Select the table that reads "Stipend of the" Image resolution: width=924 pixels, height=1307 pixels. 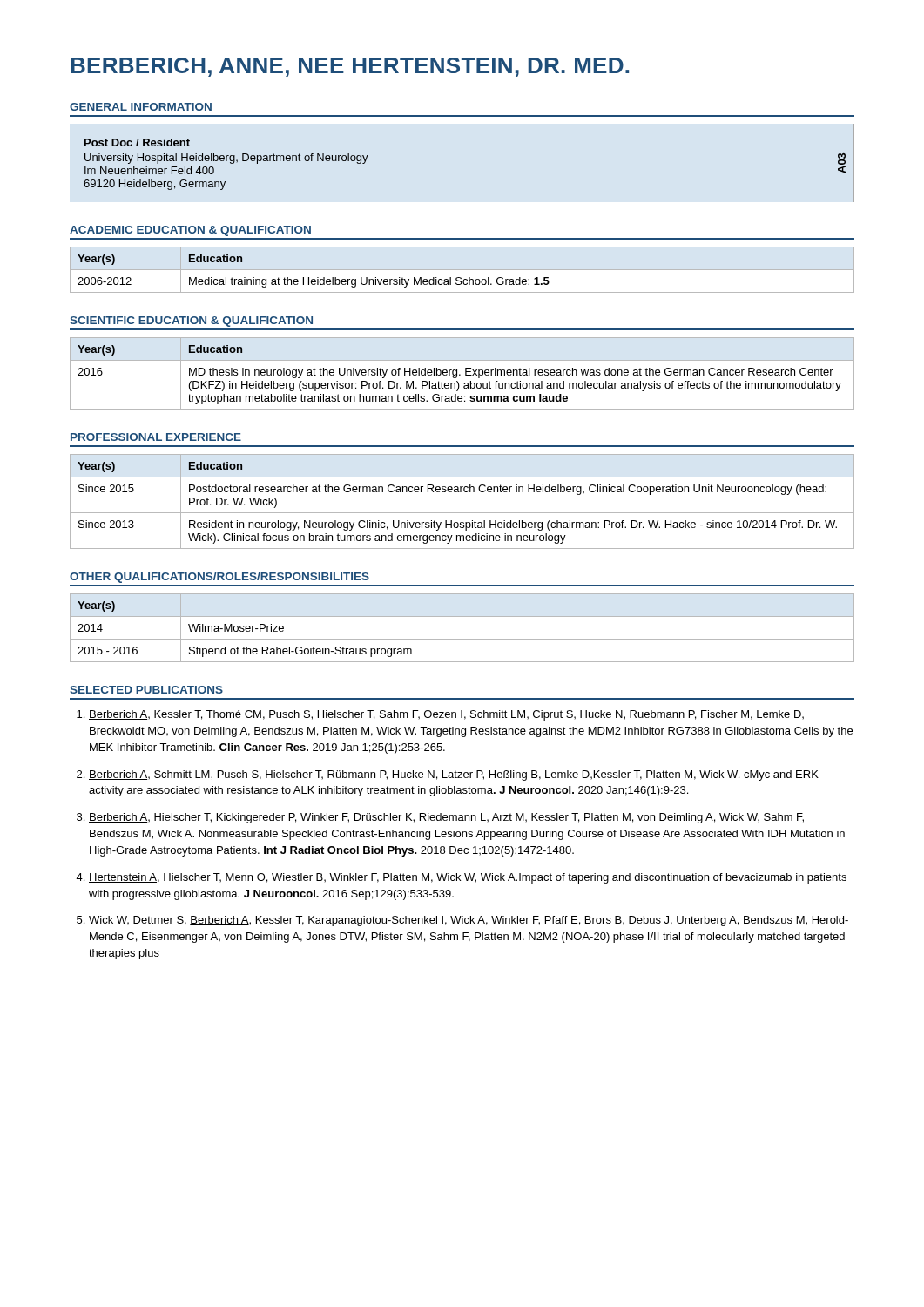coord(462,628)
